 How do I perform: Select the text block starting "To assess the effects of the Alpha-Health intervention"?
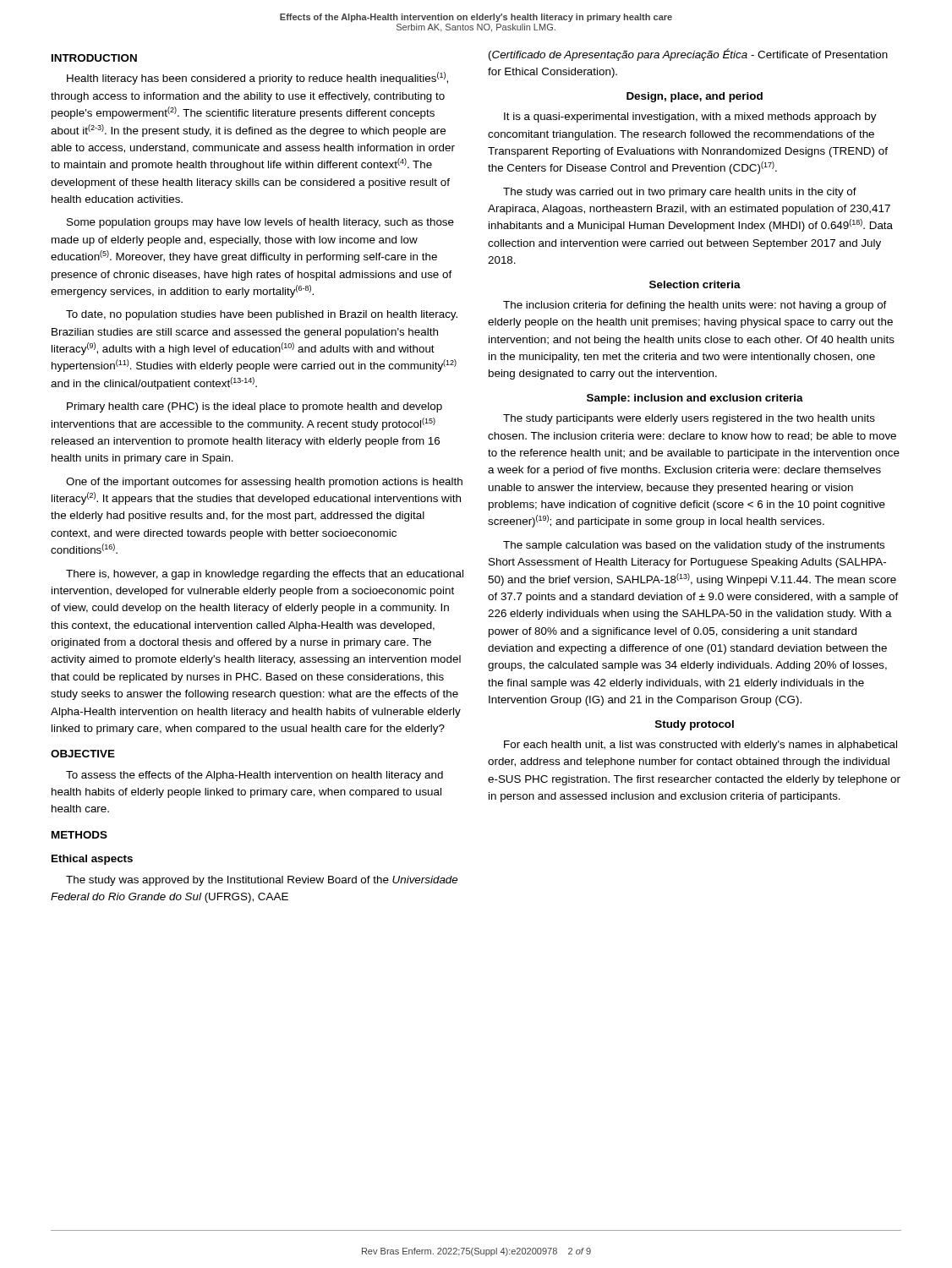coord(257,792)
